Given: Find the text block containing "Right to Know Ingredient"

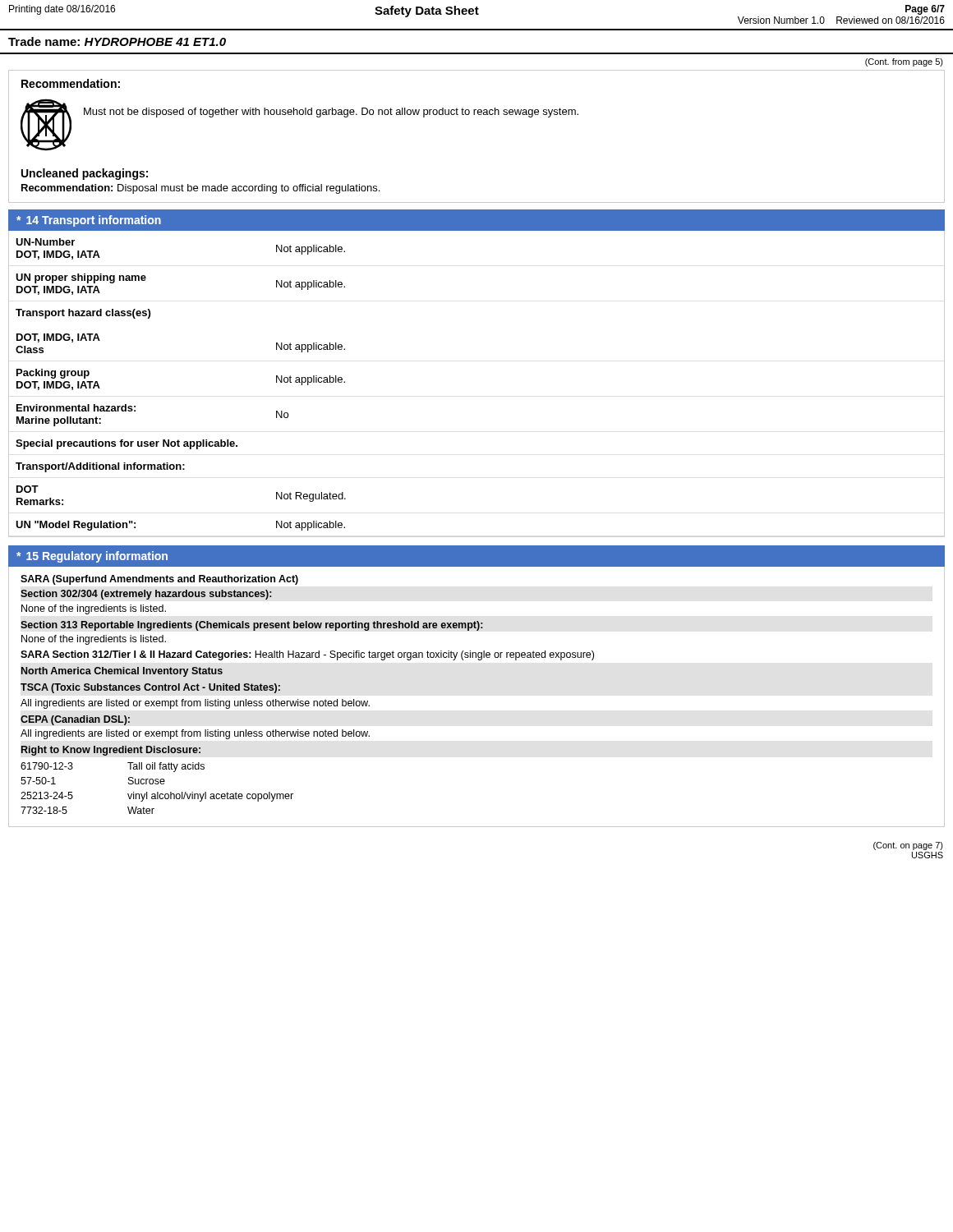Looking at the screenshot, I should [111, 750].
